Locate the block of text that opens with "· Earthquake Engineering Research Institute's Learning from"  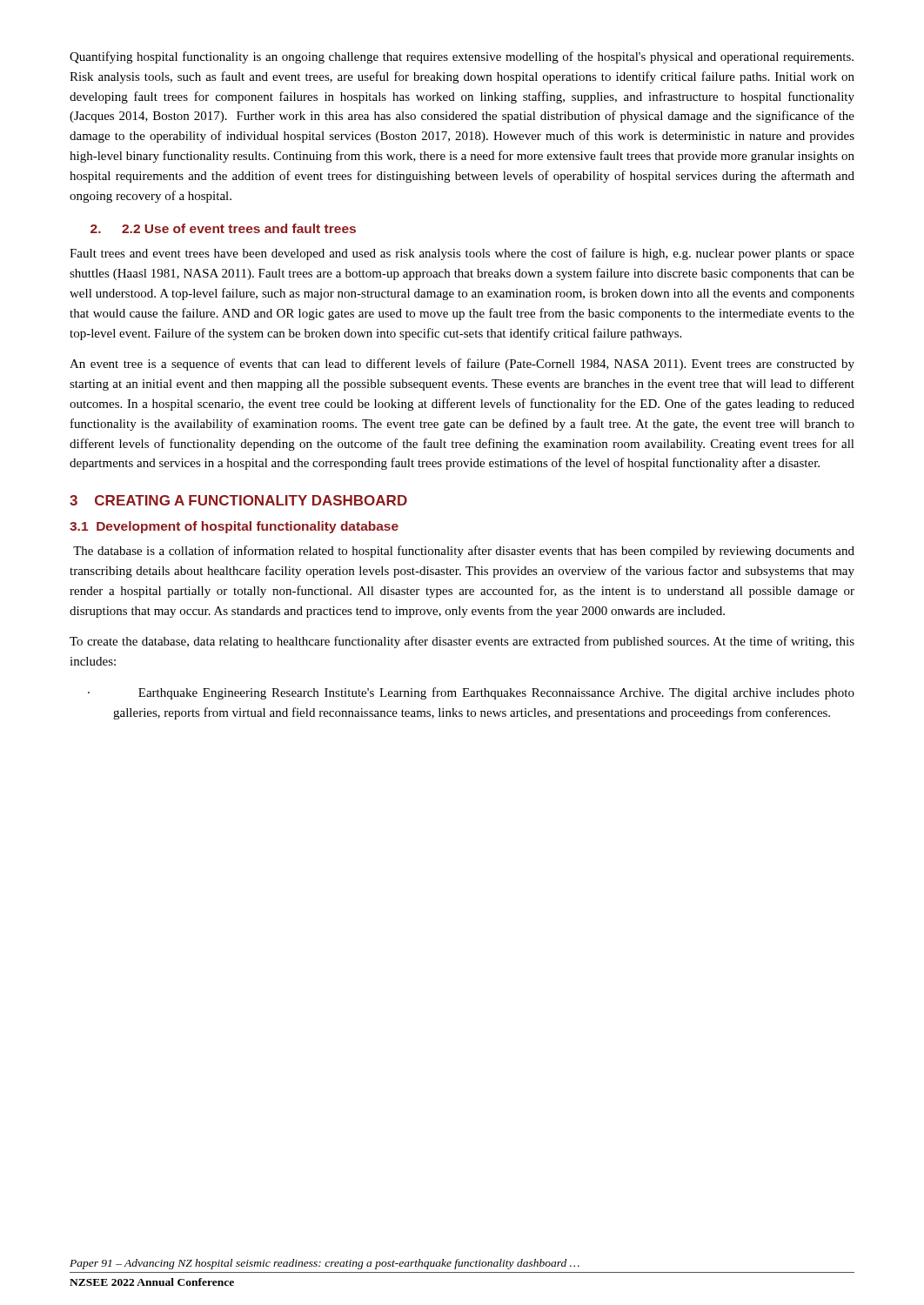471,701
